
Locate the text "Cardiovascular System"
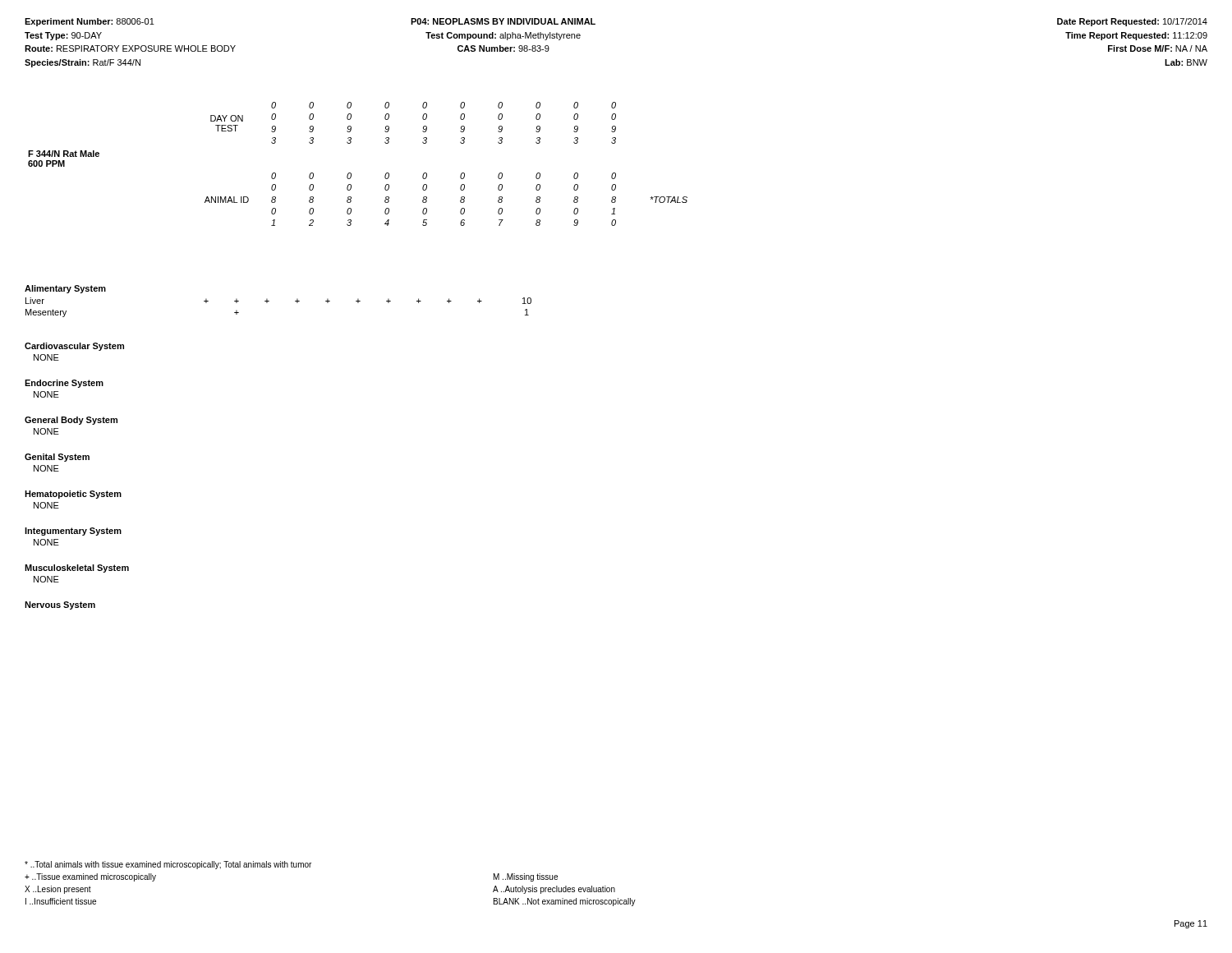(x=75, y=346)
